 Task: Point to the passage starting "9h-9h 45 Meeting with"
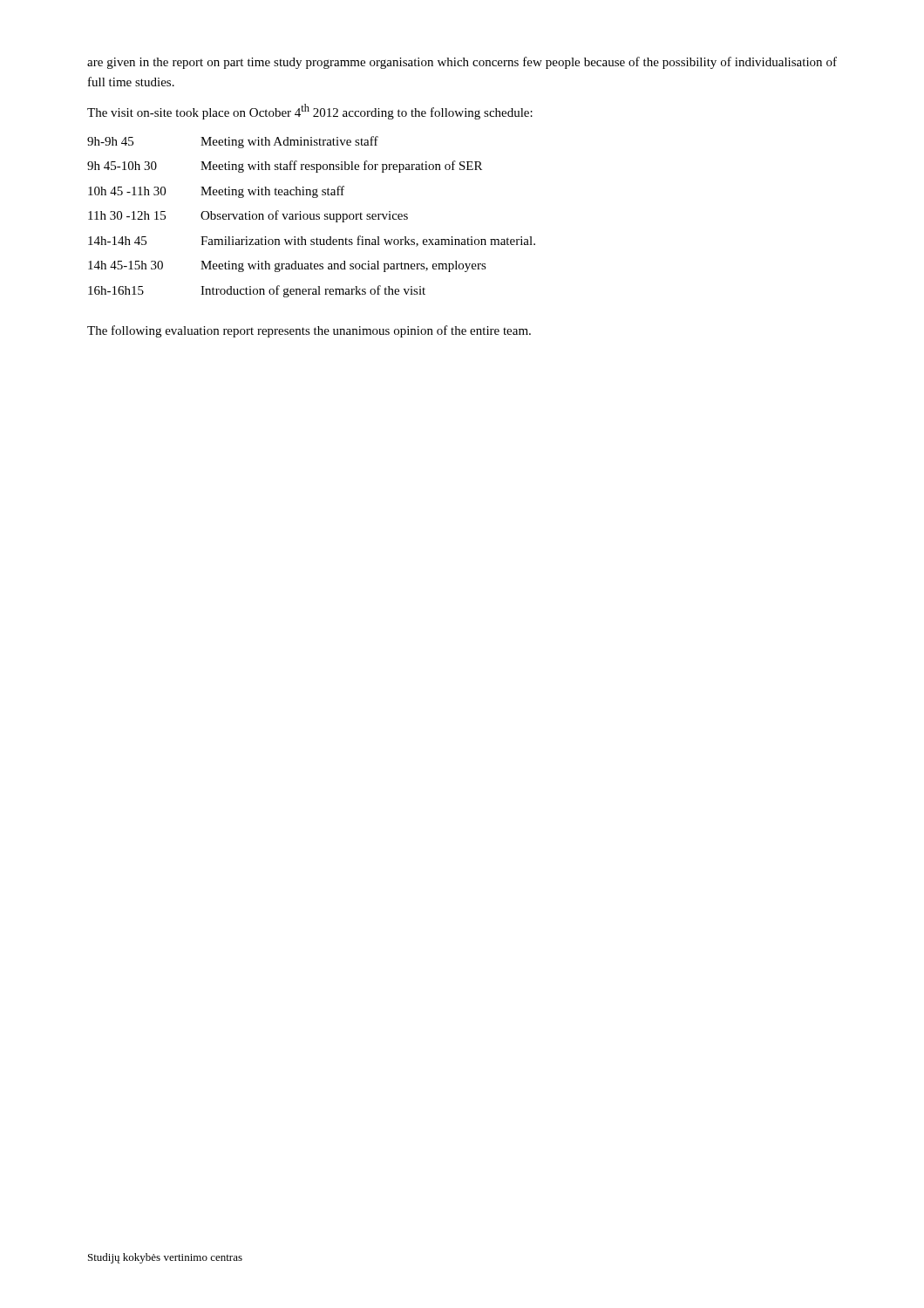click(x=233, y=142)
